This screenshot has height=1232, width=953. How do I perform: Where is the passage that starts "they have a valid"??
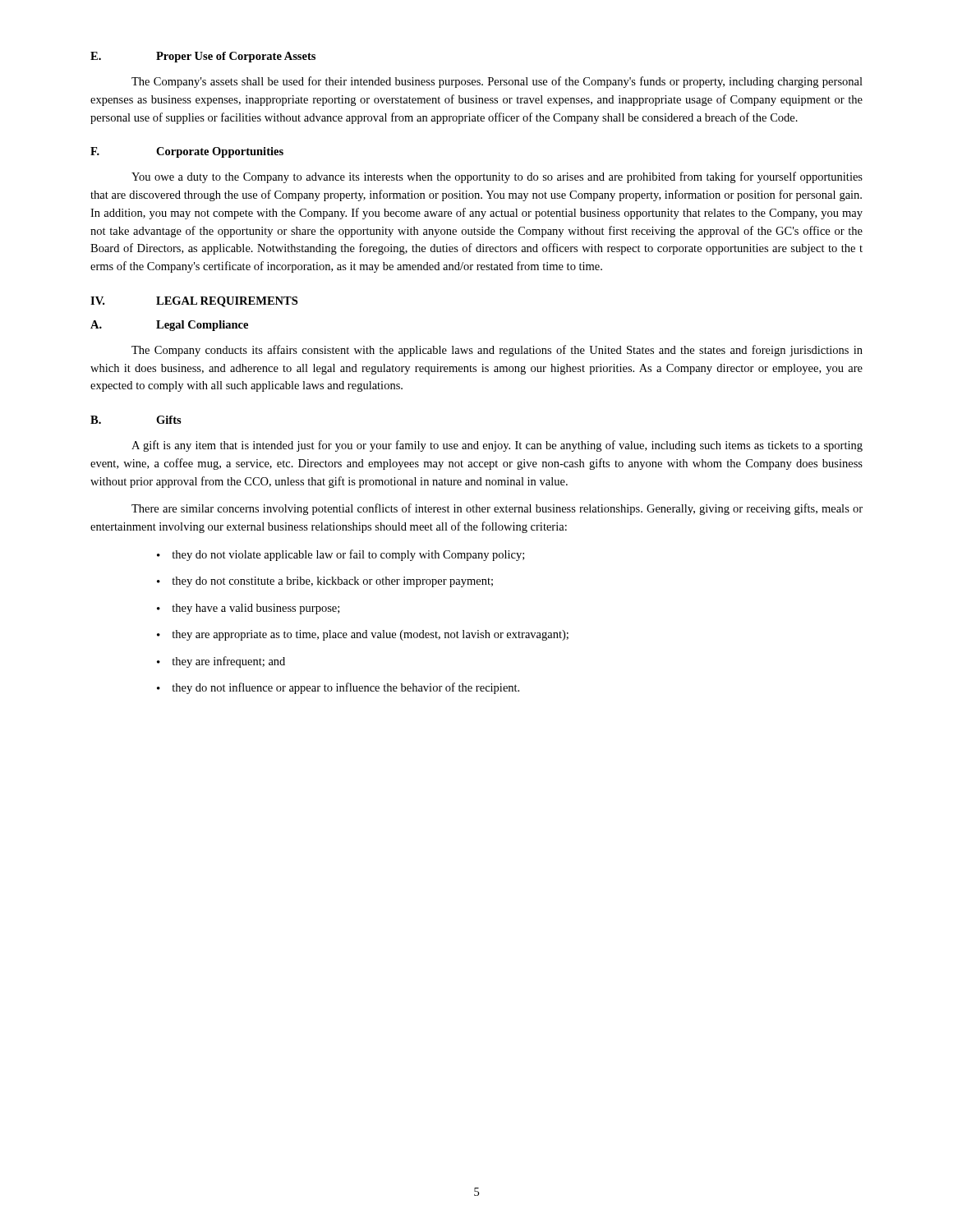pyautogui.click(x=256, y=608)
